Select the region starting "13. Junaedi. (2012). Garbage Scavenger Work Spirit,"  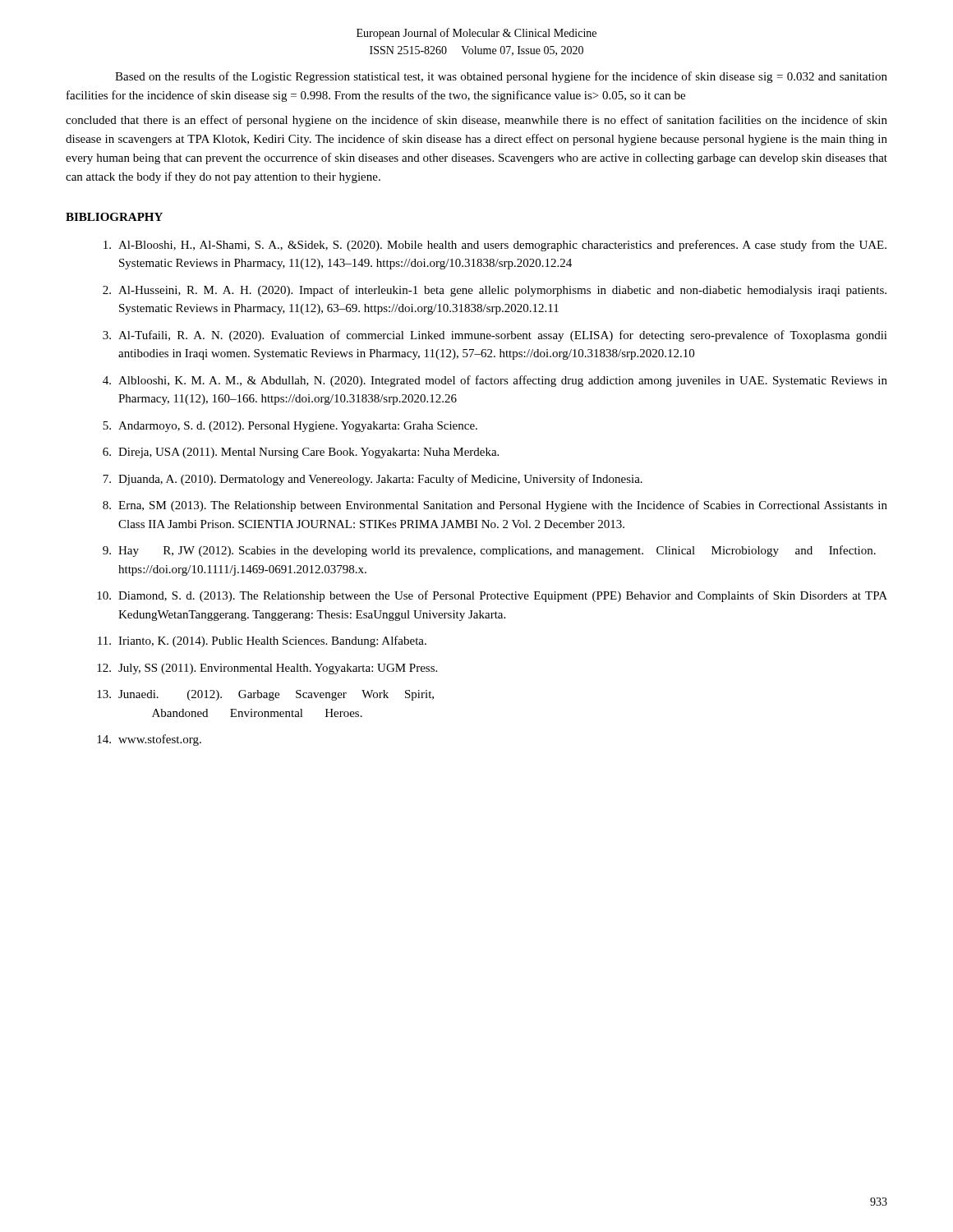click(x=265, y=695)
